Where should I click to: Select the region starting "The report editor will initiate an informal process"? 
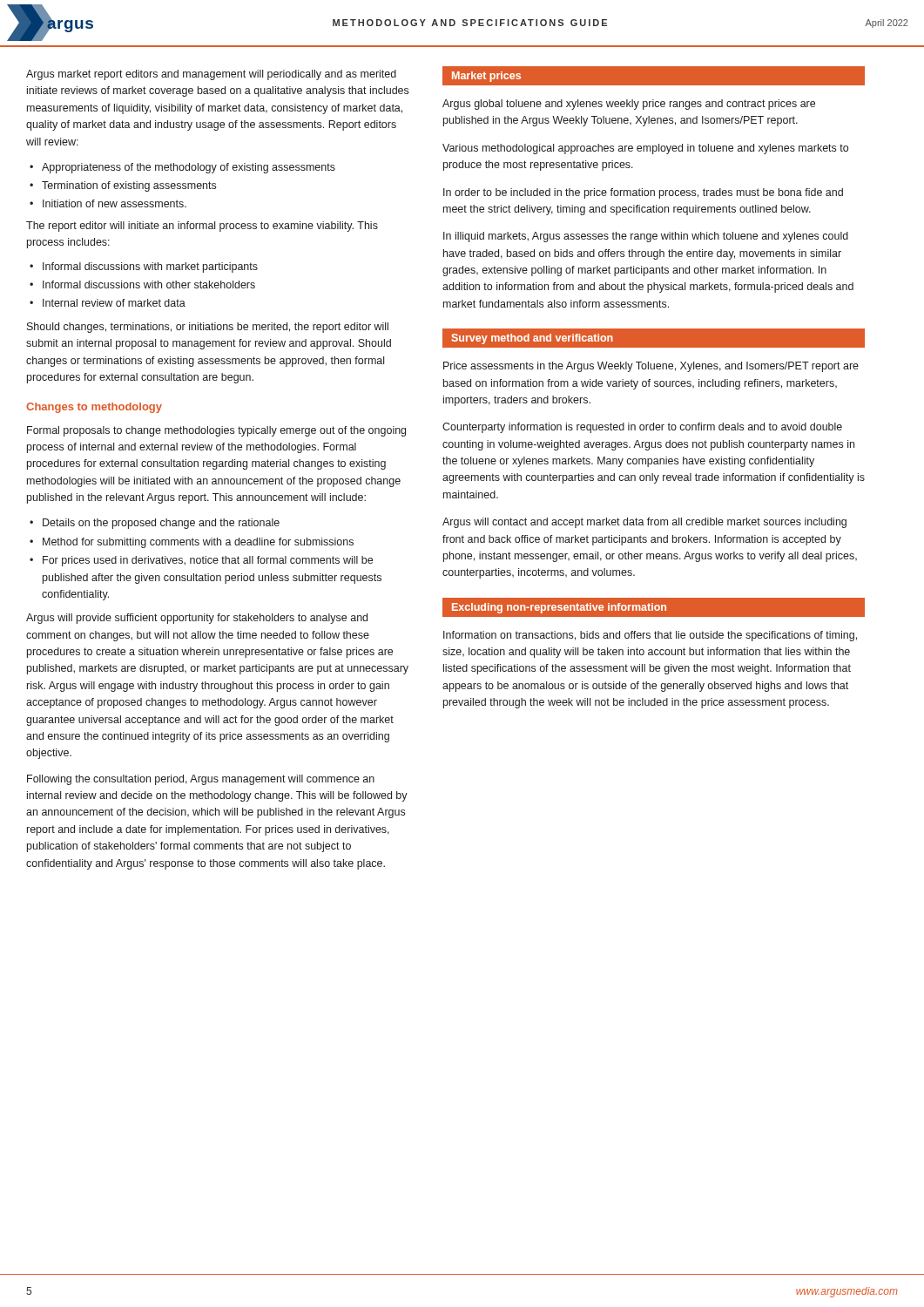(x=218, y=235)
